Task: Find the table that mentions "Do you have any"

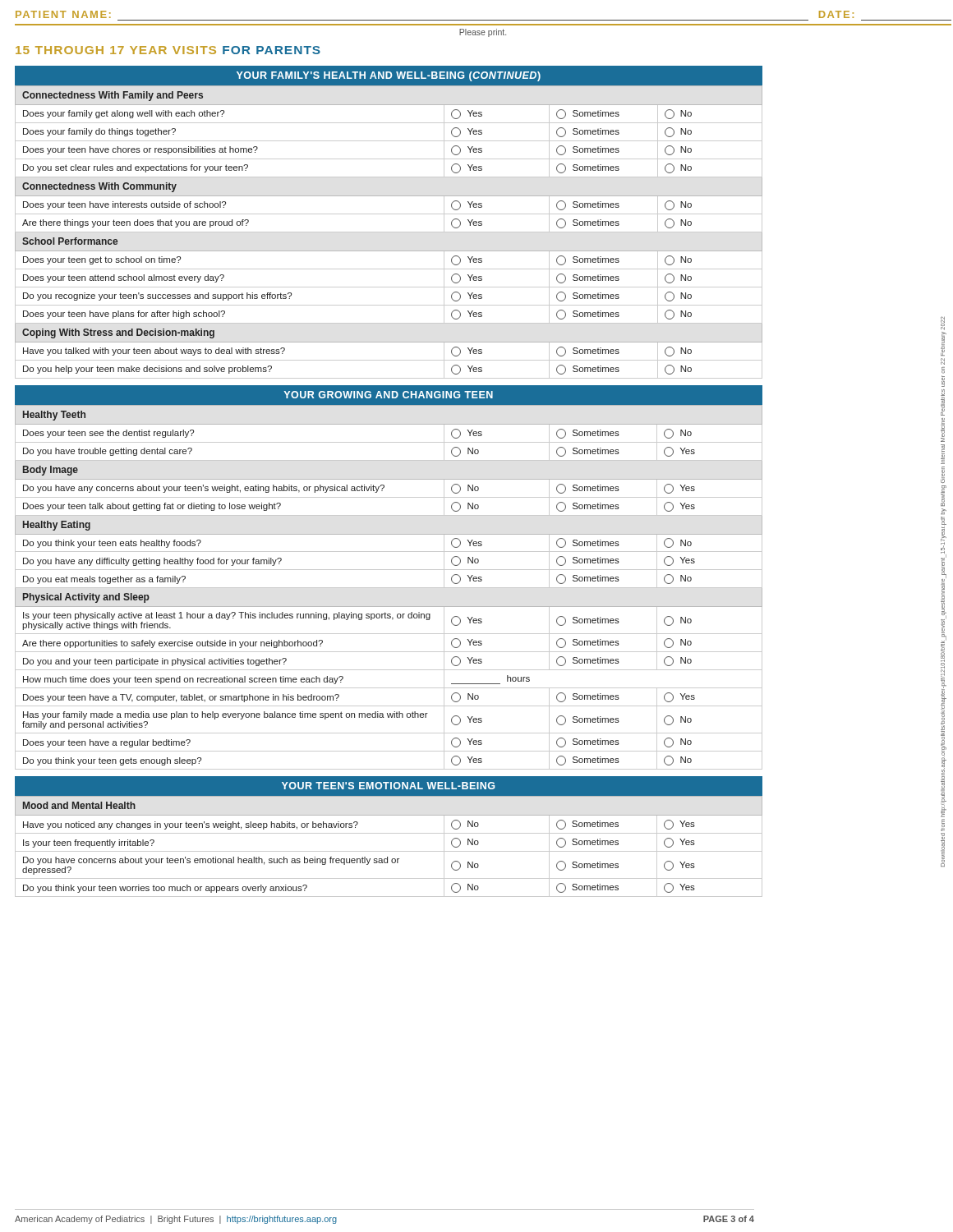Action: point(389,587)
